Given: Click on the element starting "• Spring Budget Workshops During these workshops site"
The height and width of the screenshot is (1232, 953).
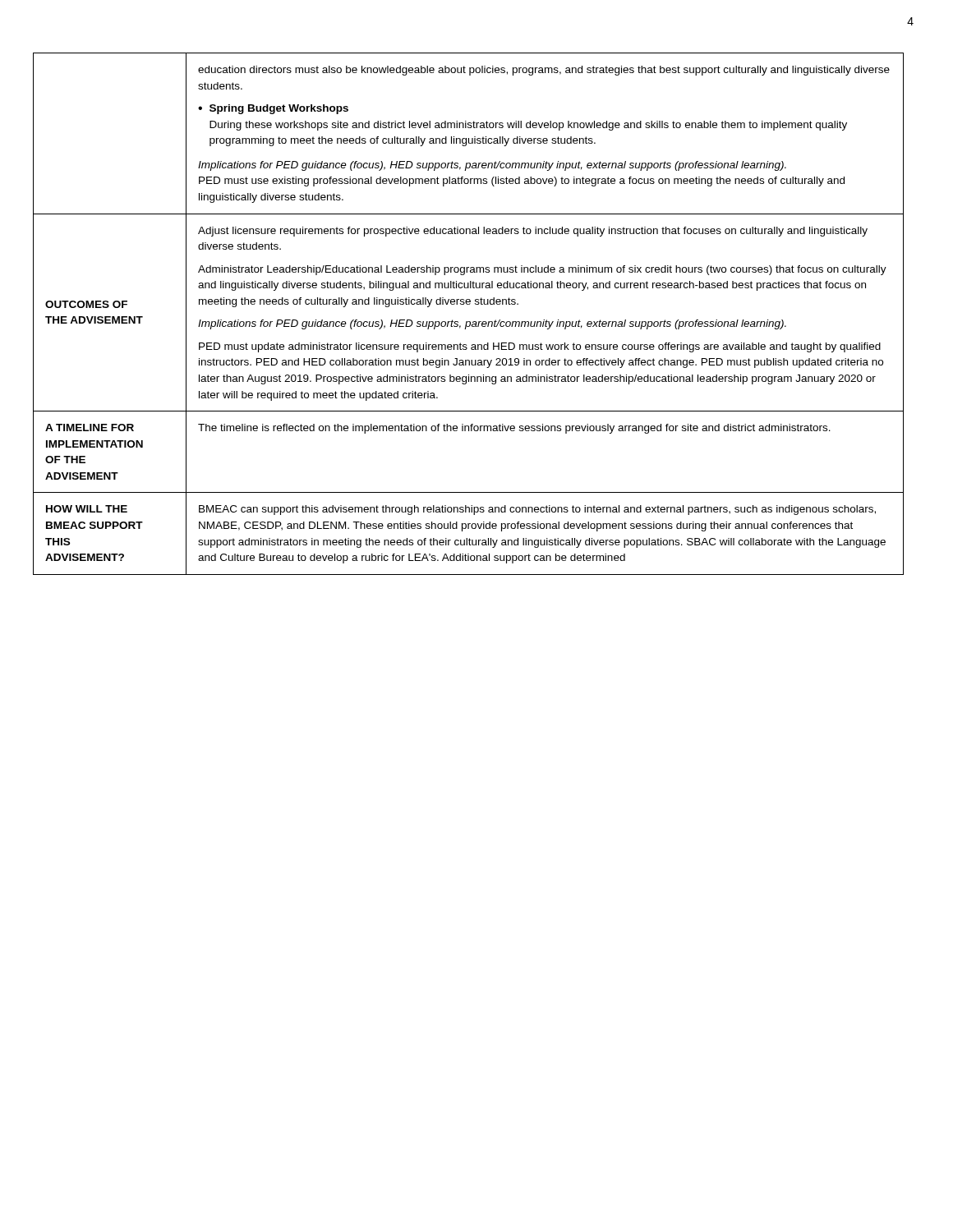Looking at the screenshot, I should [545, 124].
